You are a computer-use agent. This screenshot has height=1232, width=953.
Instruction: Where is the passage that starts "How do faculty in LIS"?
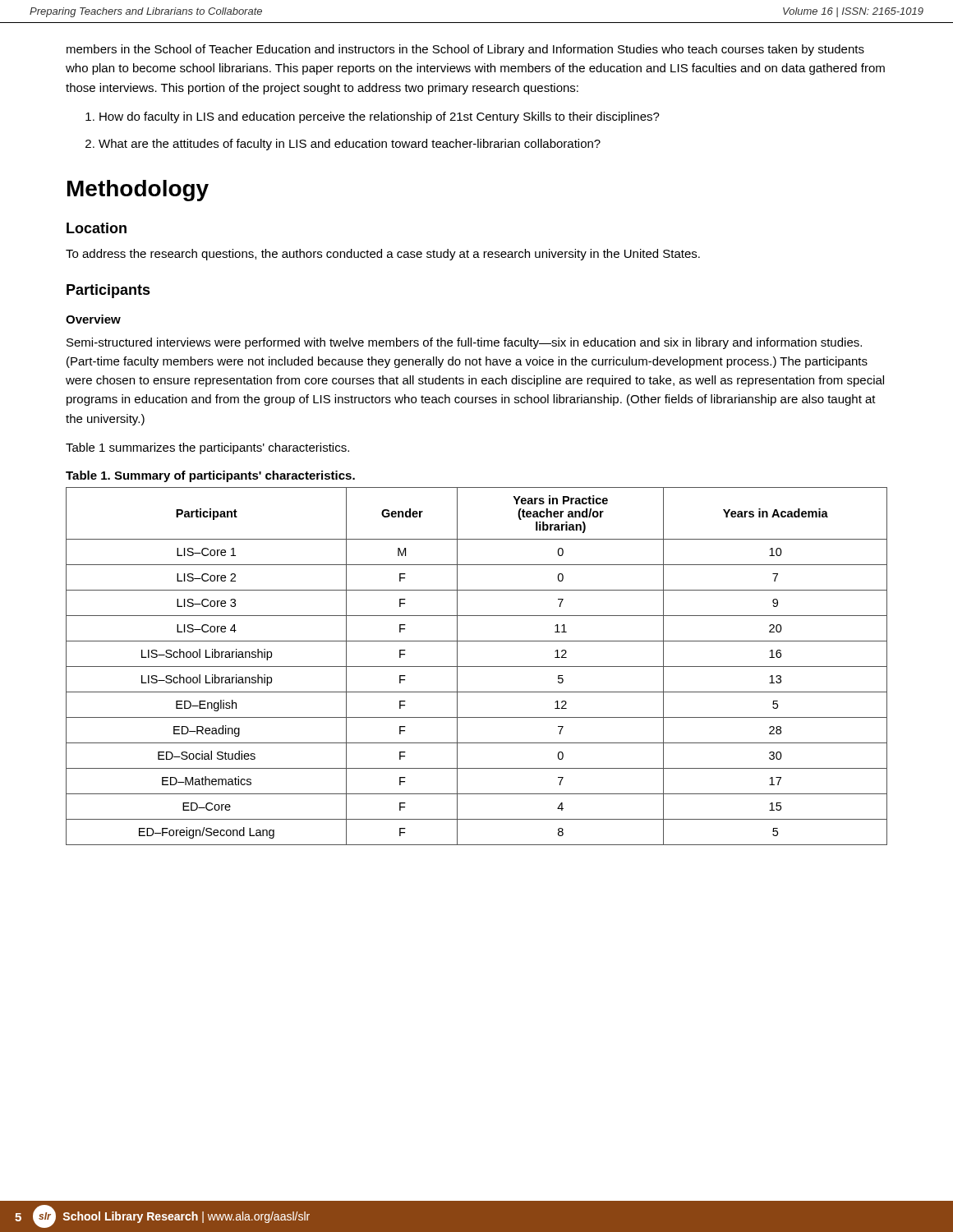coord(379,116)
